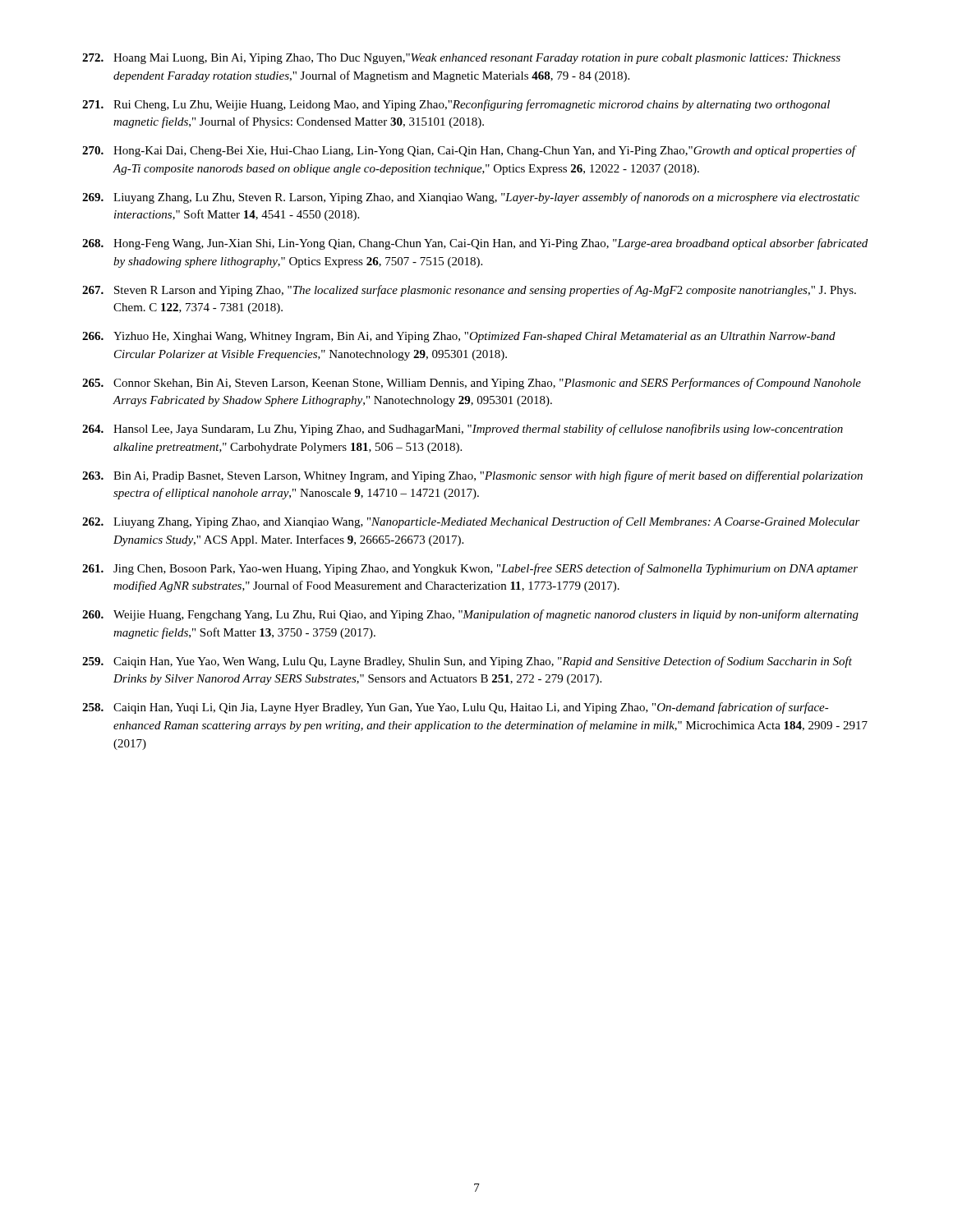Click on the list item with the text "271. Rui Cheng, Lu Zhu, Weijie Huang,"

(476, 114)
